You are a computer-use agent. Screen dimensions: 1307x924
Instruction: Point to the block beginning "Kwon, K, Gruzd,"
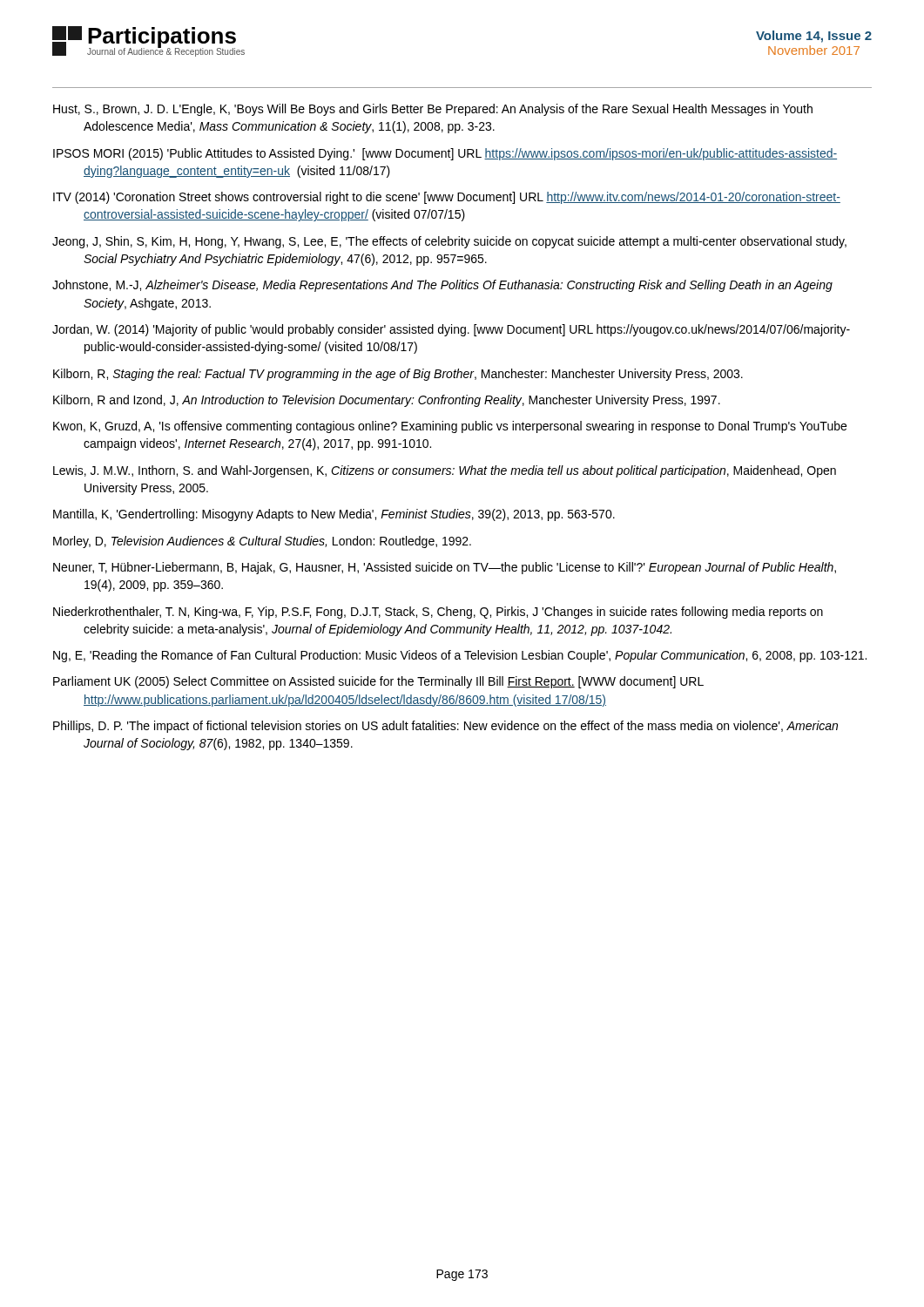[x=450, y=435]
